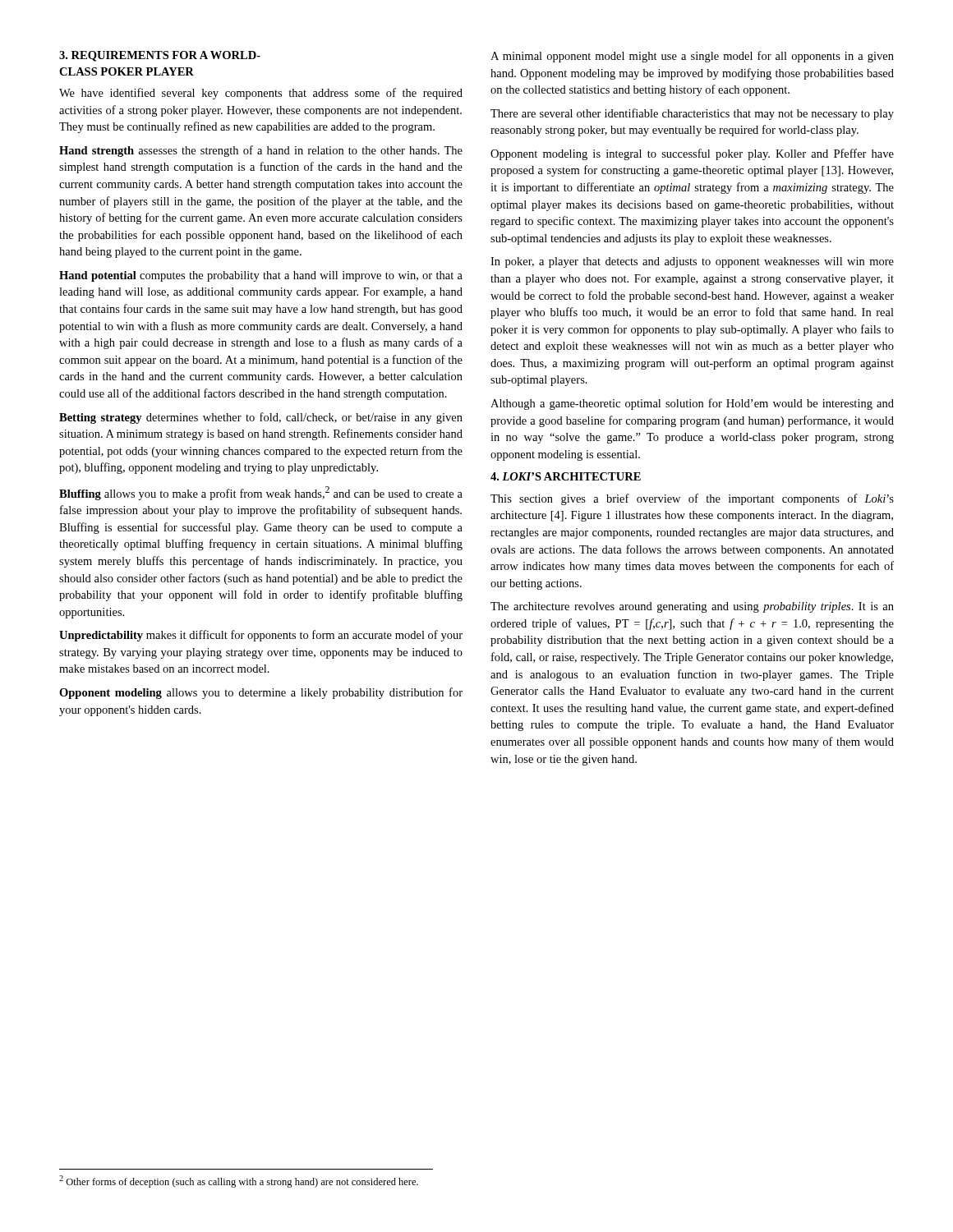This screenshot has height=1232, width=953.
Task: Navigate to the element starting "We have identified several"
Action: pos(261,110)
